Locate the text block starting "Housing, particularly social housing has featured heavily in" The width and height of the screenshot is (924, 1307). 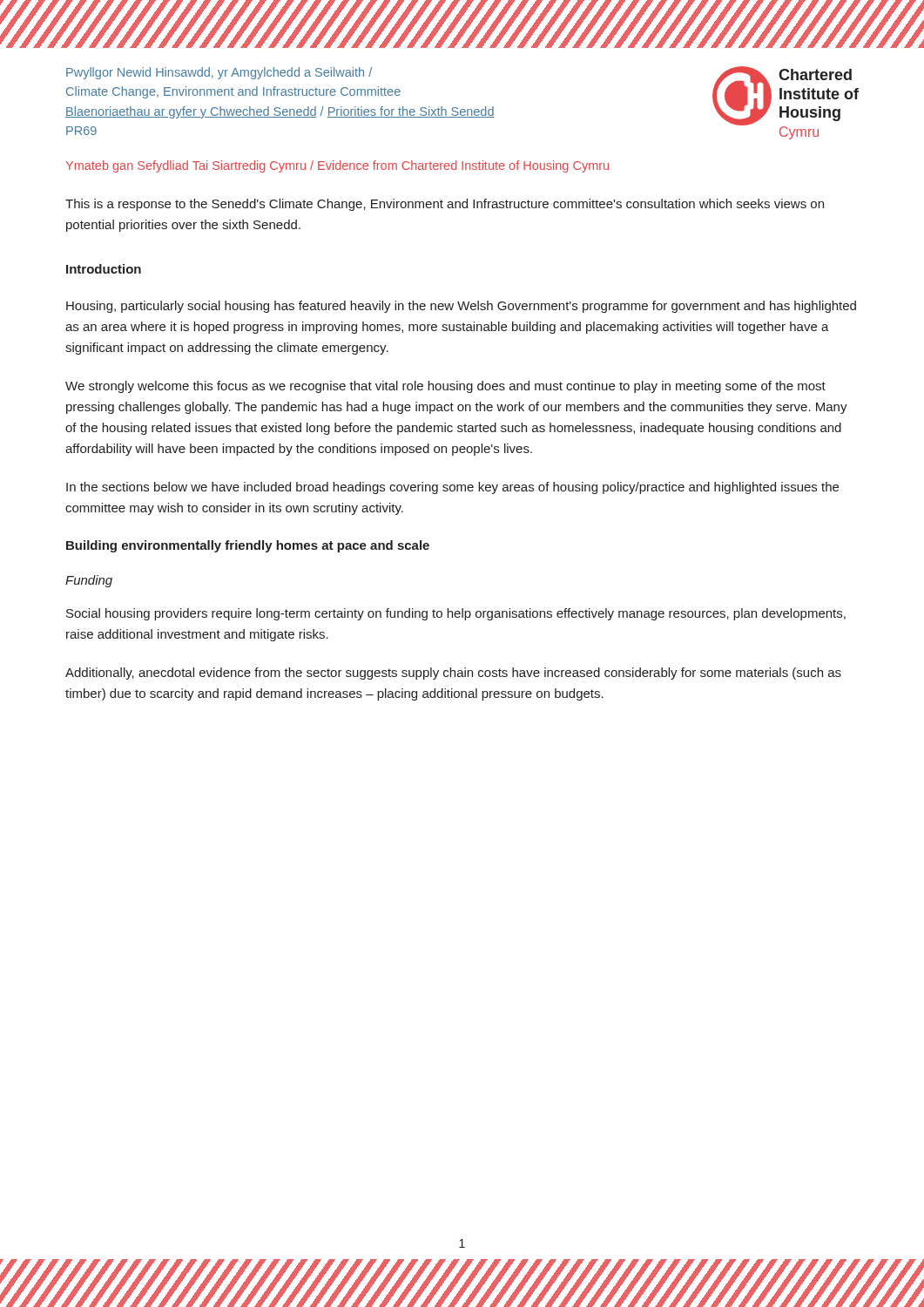pyautogui.click(x=461, y=326)
